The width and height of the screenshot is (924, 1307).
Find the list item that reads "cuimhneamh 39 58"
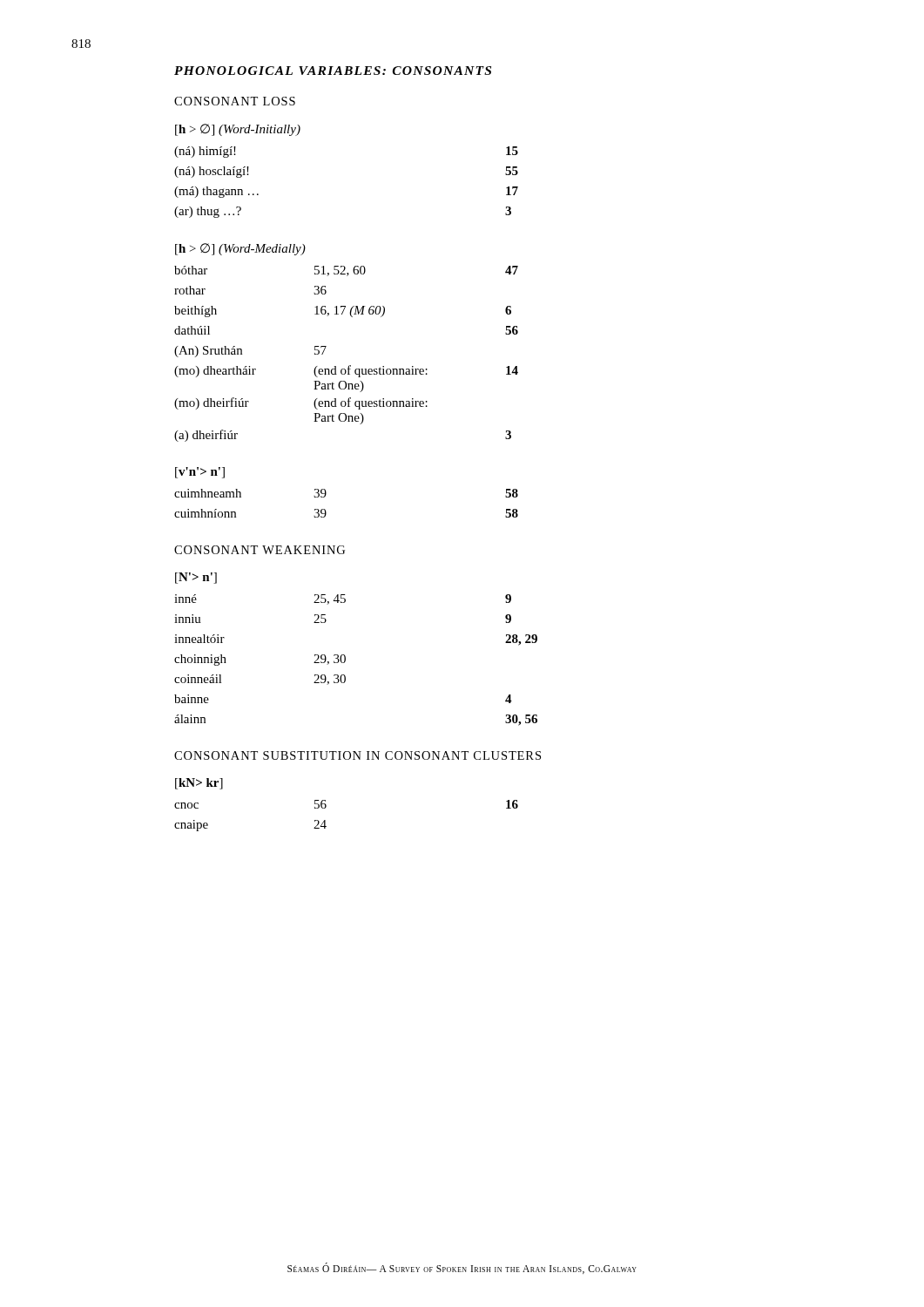point(212,493)
